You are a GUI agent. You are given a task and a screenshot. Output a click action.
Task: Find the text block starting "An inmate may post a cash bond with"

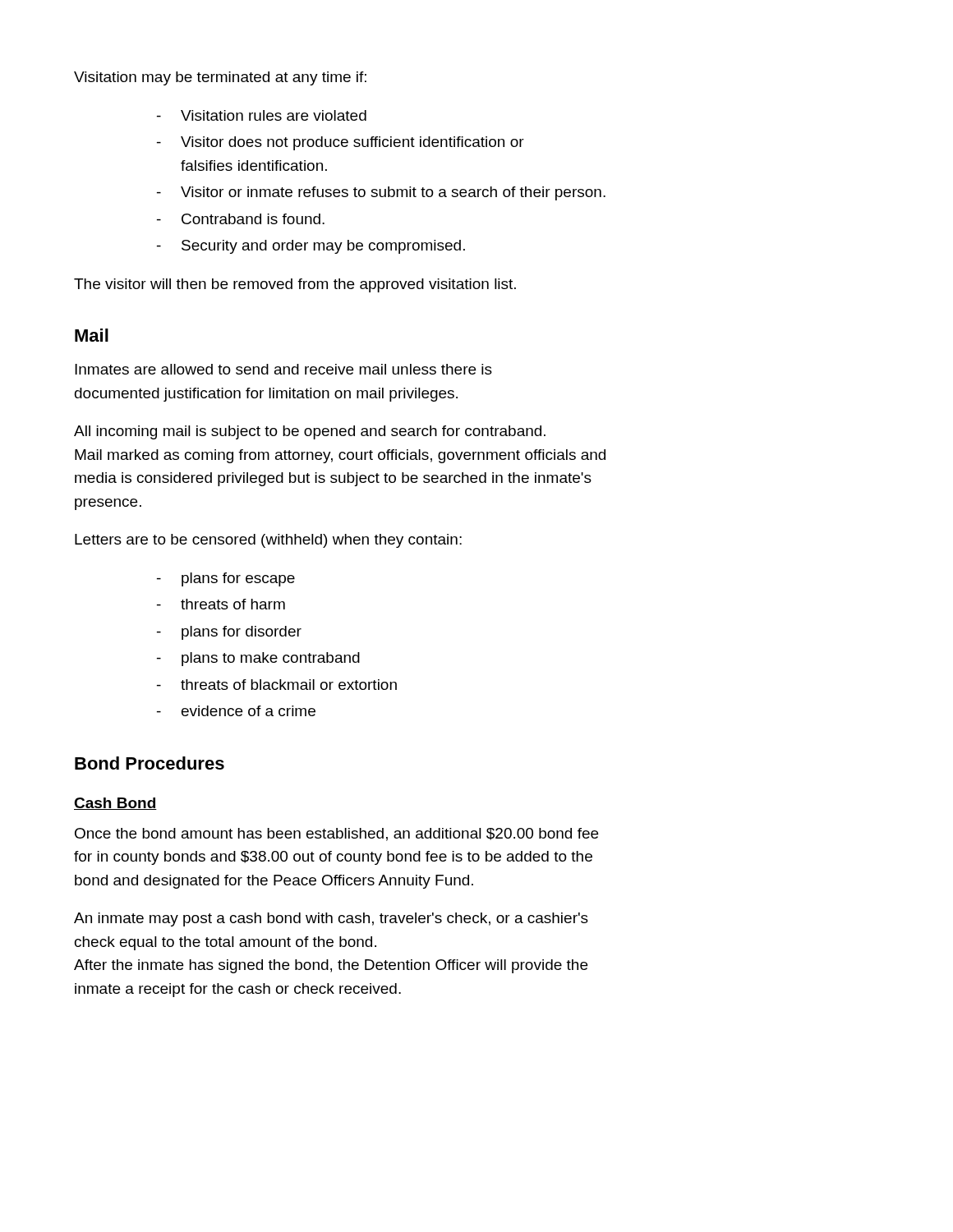pyautogui.click(x=331, y=953)
